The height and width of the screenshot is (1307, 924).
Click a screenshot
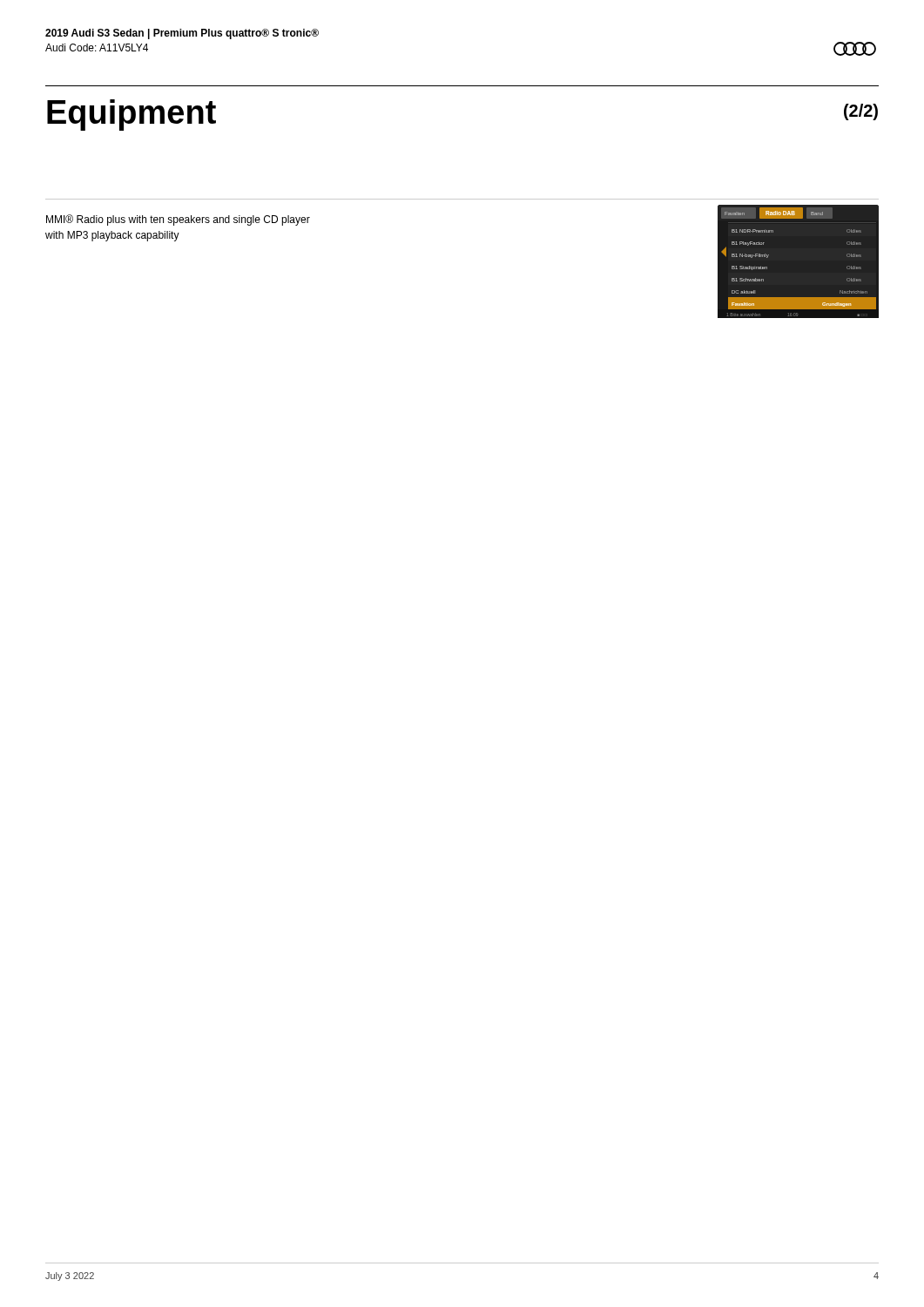(x=798, y=263)
